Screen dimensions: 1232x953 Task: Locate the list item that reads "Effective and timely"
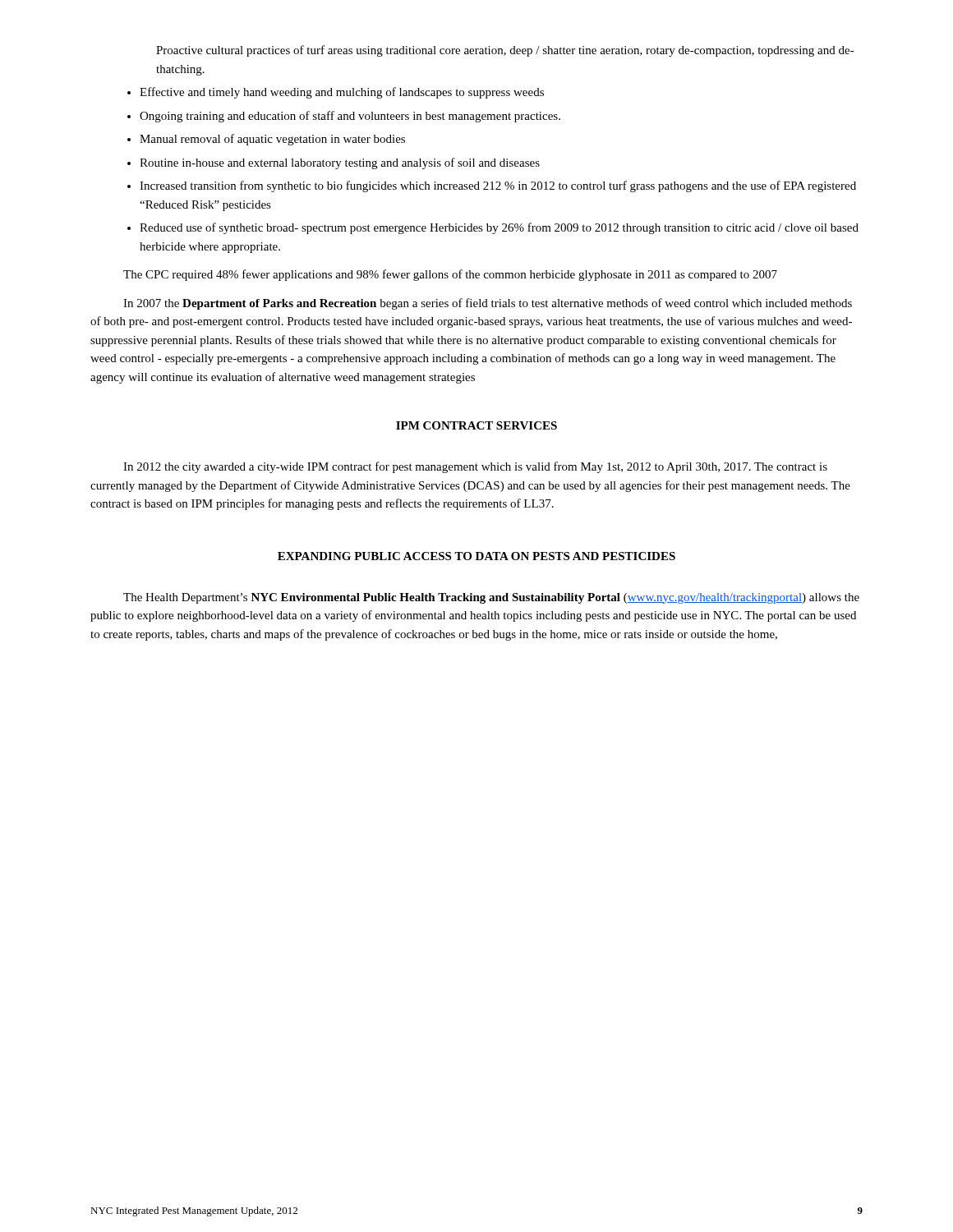tap(501, 92)
